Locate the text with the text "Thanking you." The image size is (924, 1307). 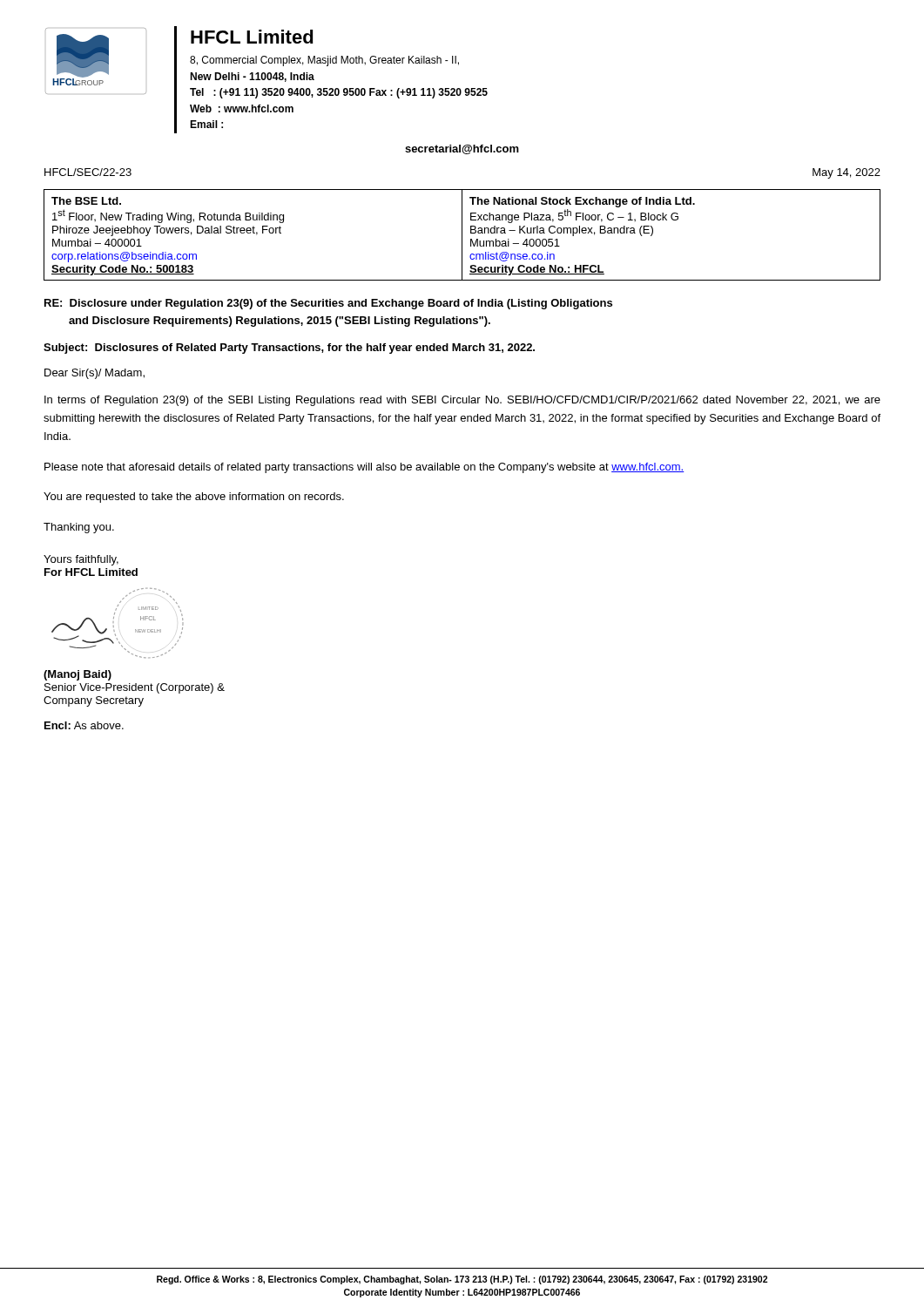coord(79,527)
